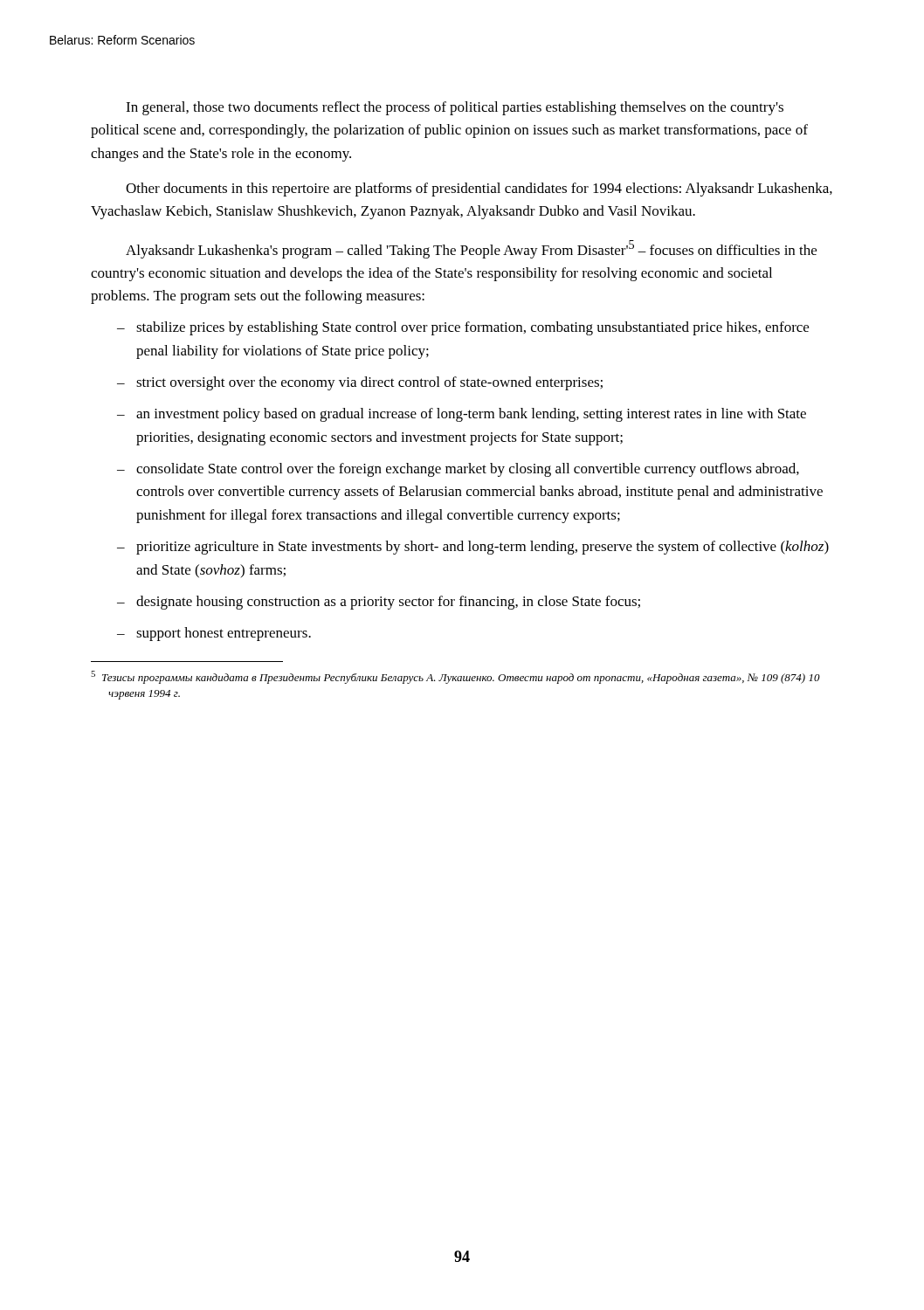Select the block starting "Alyaksandr Lukashenka's program – called 'Taking"
The height and width of the screenshot is (1310, 924).
[462, 272]
